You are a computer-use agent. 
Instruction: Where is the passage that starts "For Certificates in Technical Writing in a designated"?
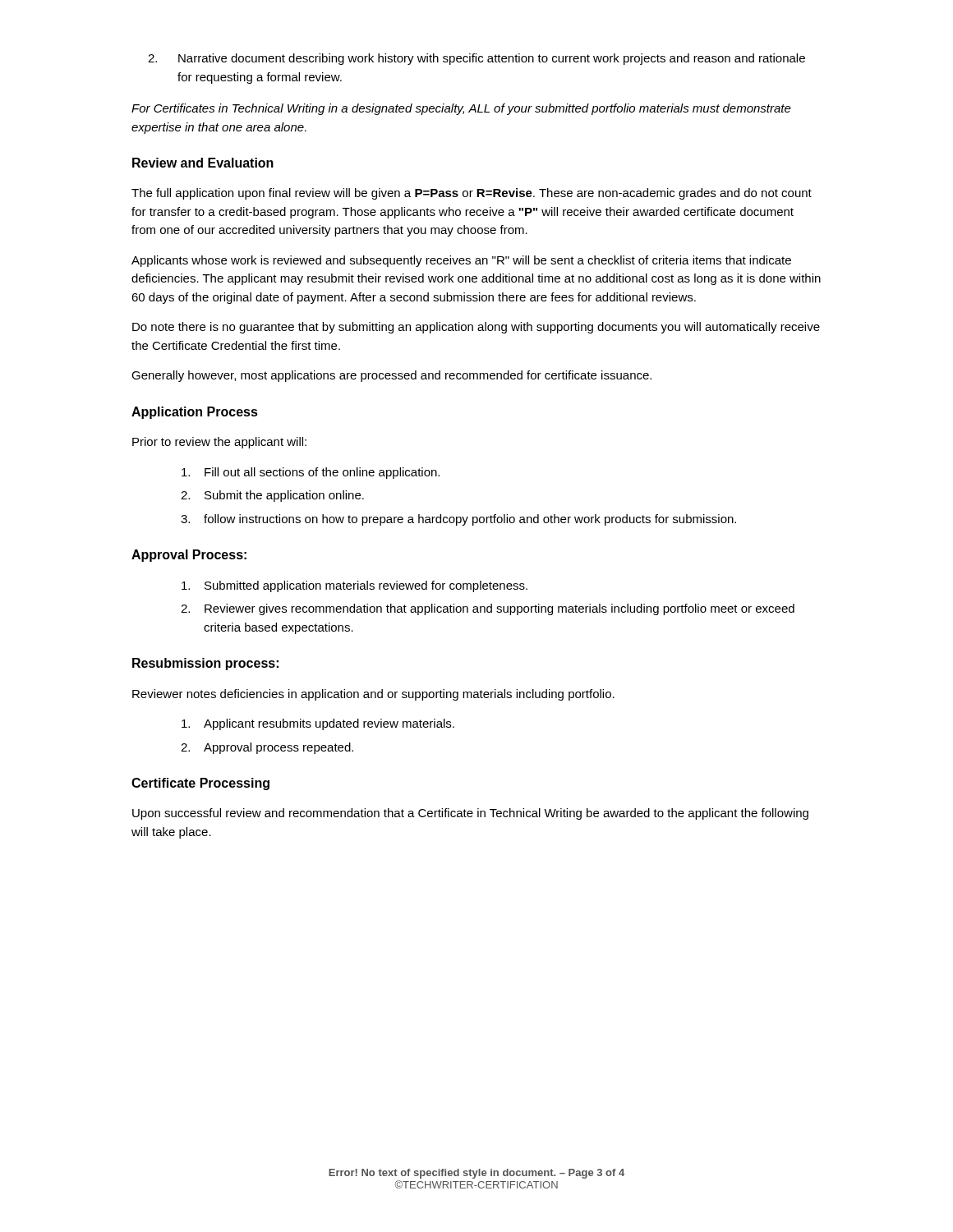pos(461,117)
